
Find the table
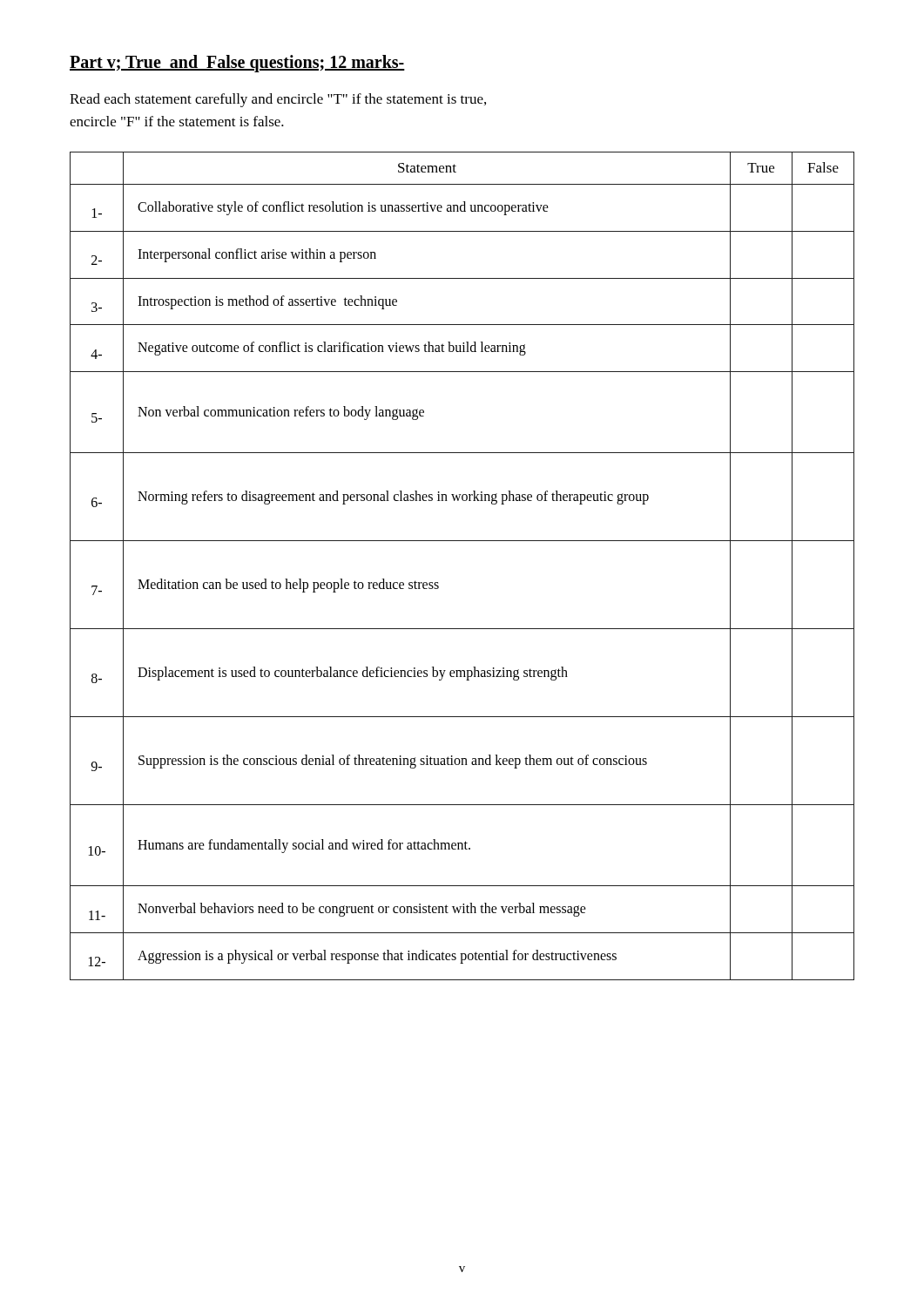(462, 566)
